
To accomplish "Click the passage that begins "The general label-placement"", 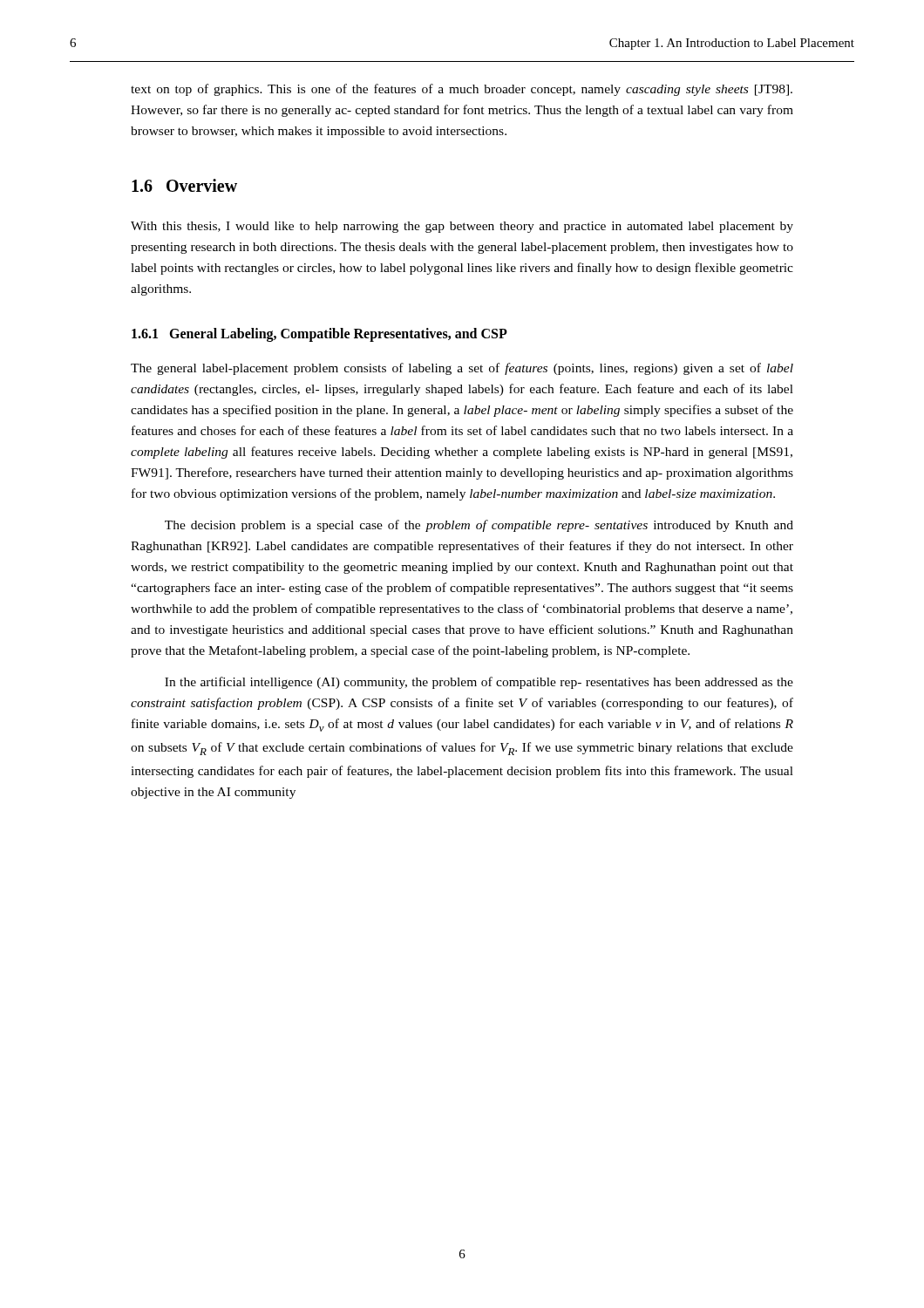I will (x=462, y=431).
